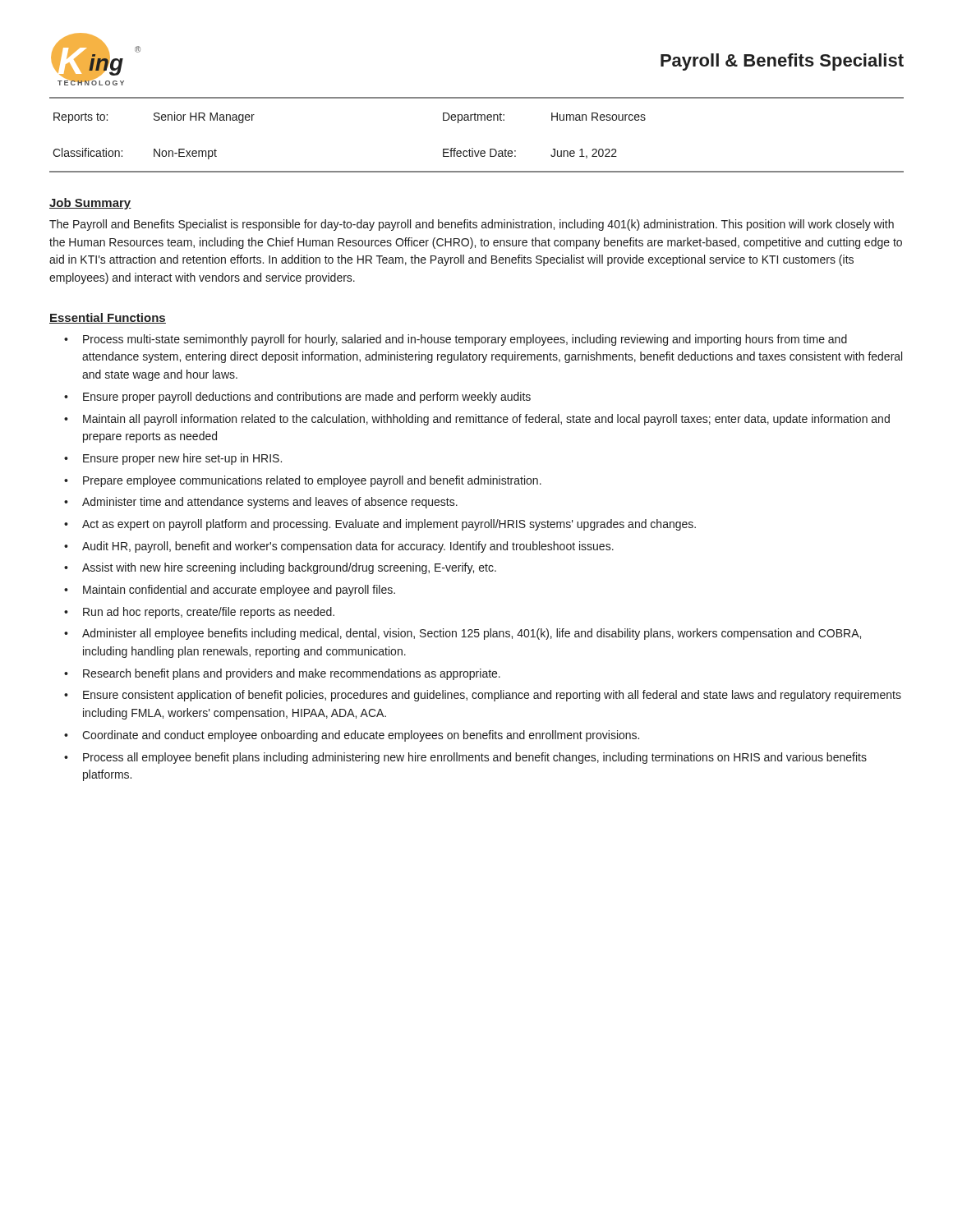
Task: Click on the table containing "June 1, 2022"
Action: (x=476, y=135)
